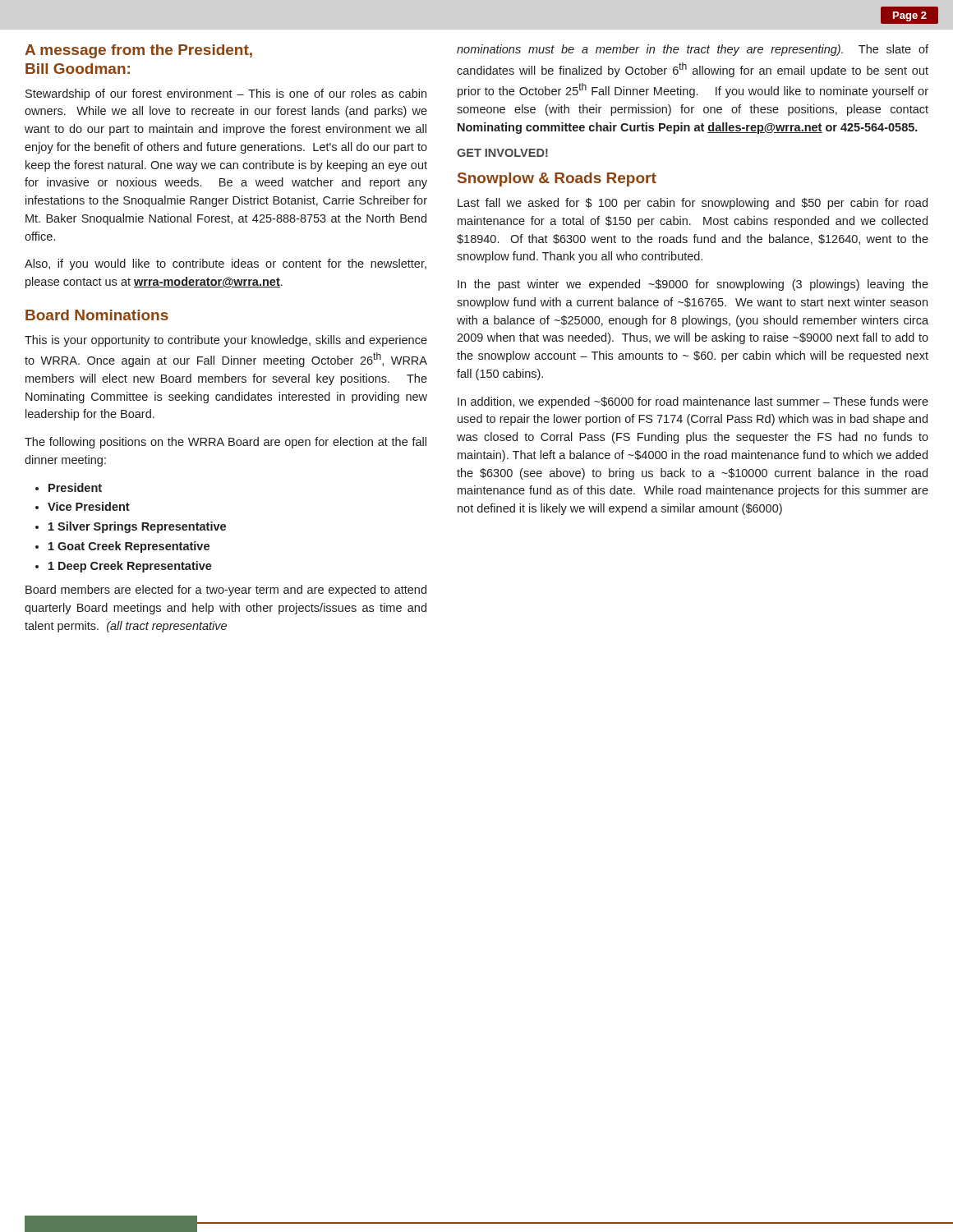Find "Board Nominations" on this page
Viewport: 953px width, 1232px height.
pos(97,315)
